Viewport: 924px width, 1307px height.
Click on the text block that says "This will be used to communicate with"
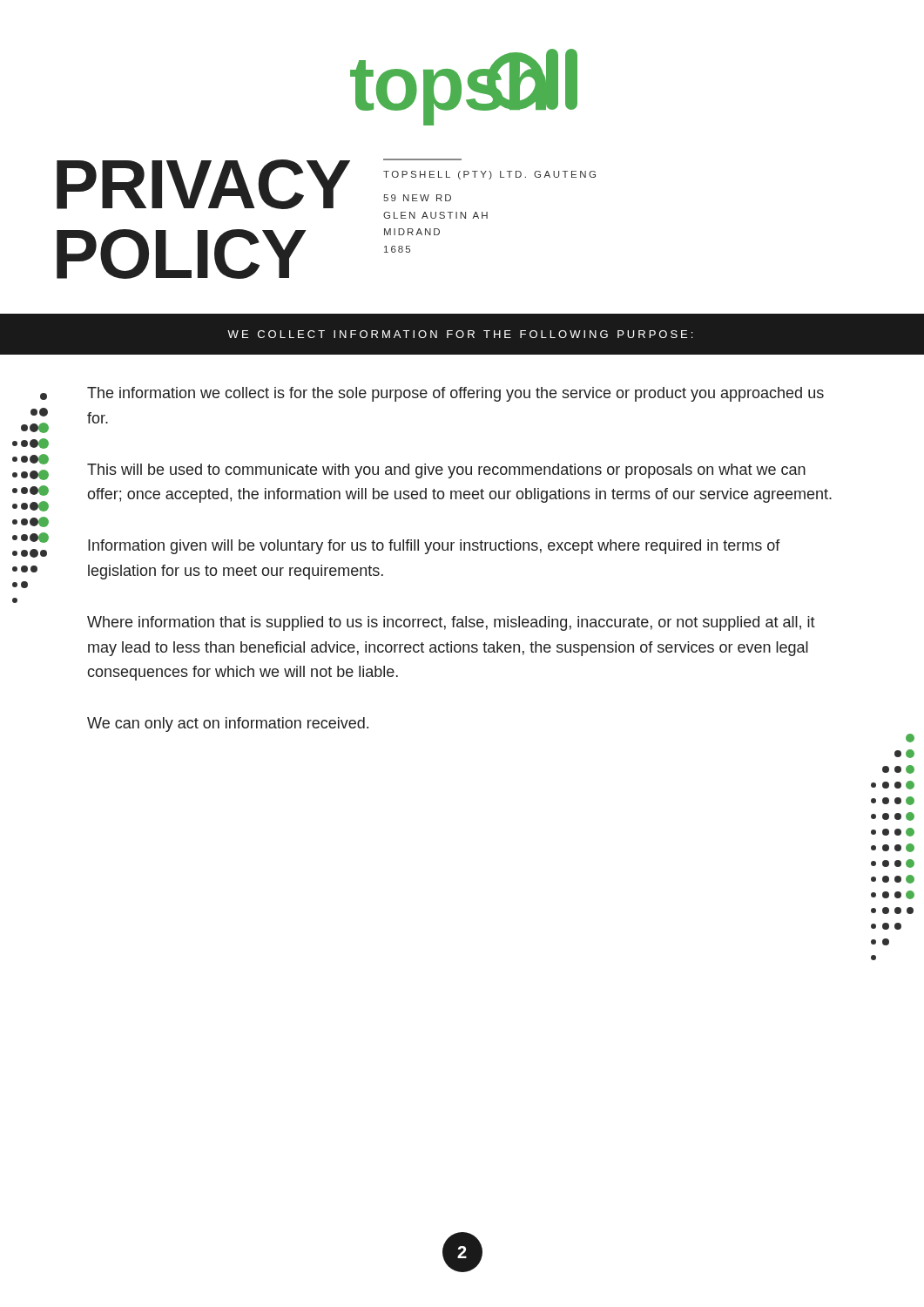pos(460,482)
